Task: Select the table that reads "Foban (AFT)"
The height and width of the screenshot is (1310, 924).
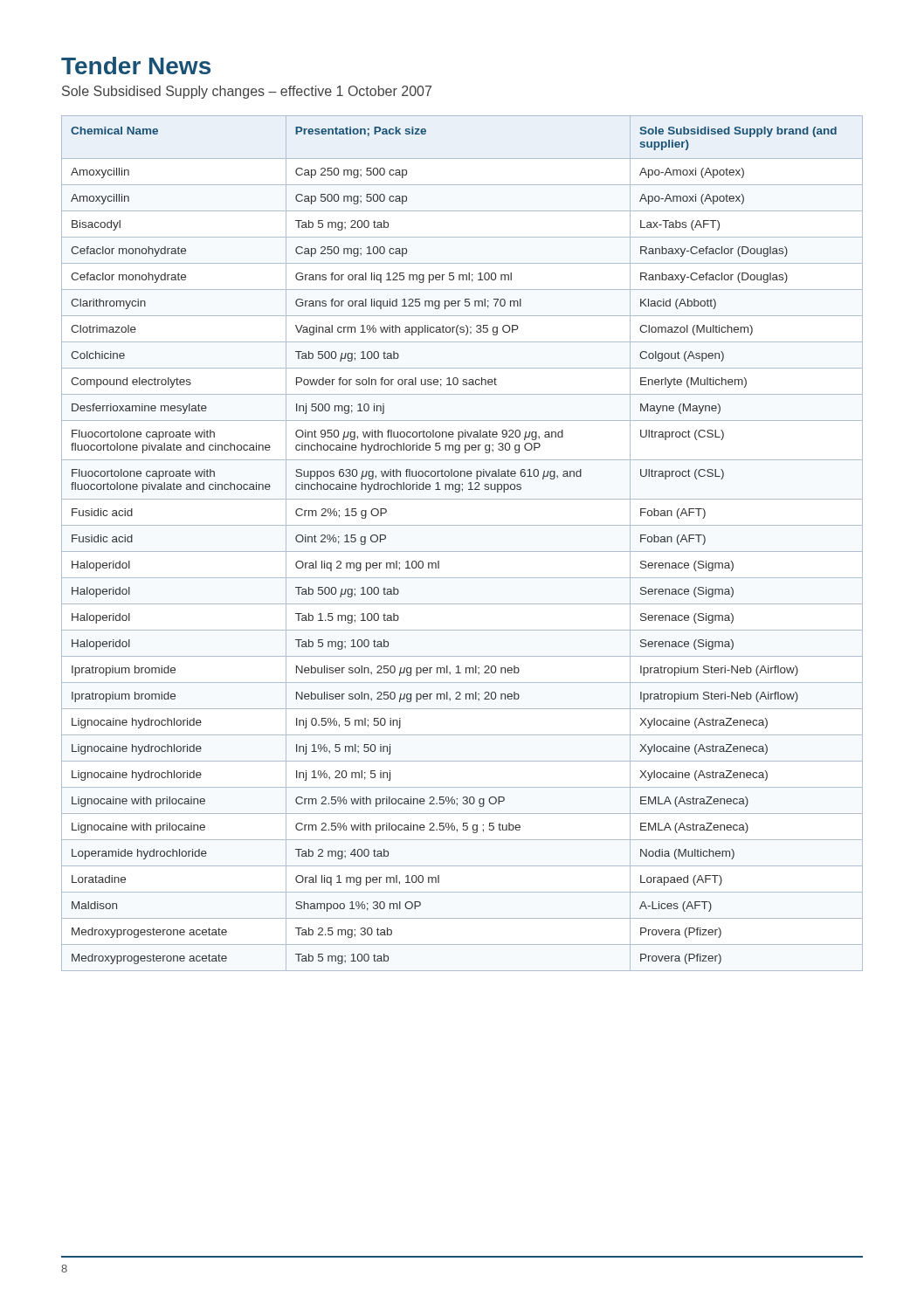Action: click(x=462, y=543)
